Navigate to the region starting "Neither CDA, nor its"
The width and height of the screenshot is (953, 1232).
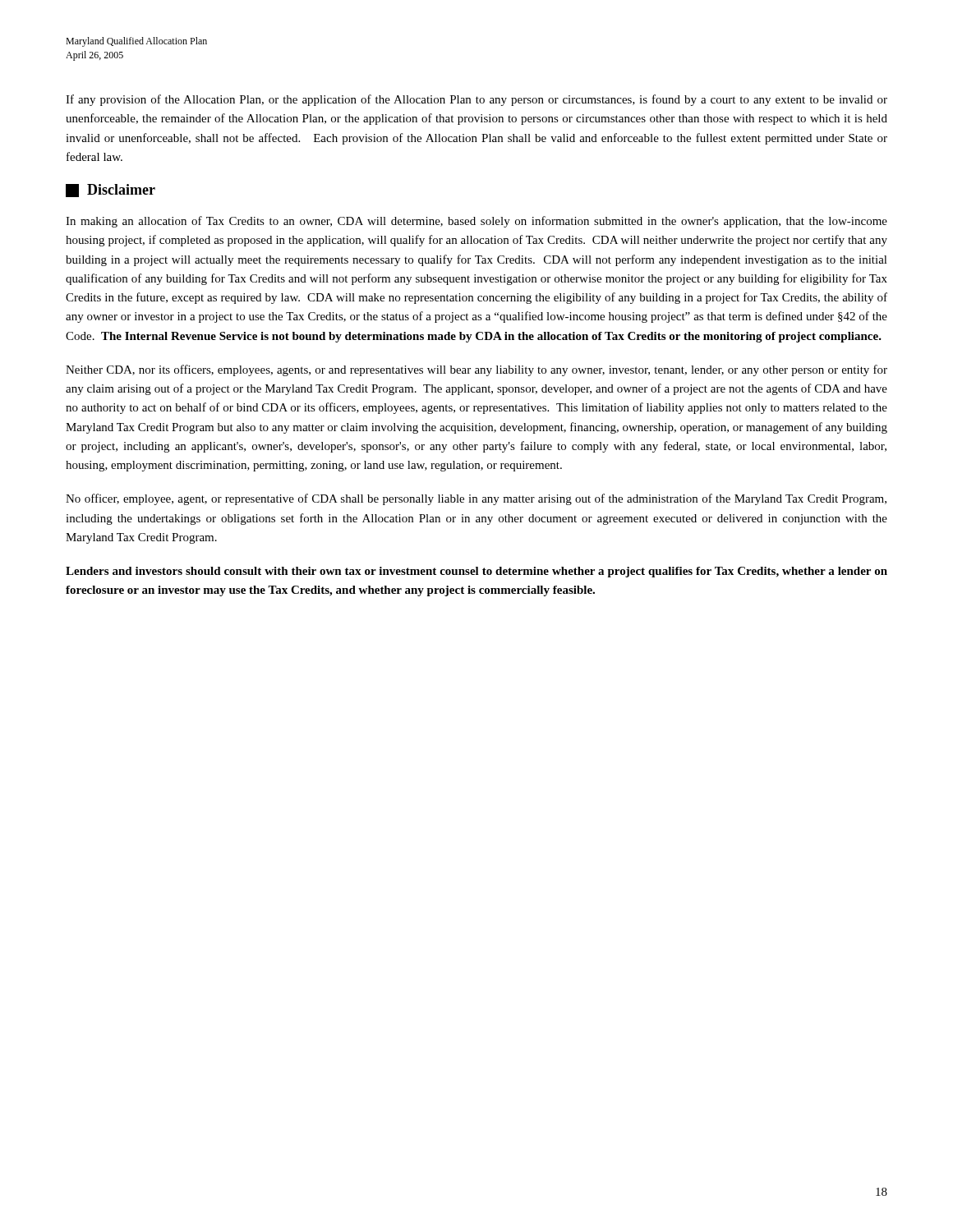(476, 417)
